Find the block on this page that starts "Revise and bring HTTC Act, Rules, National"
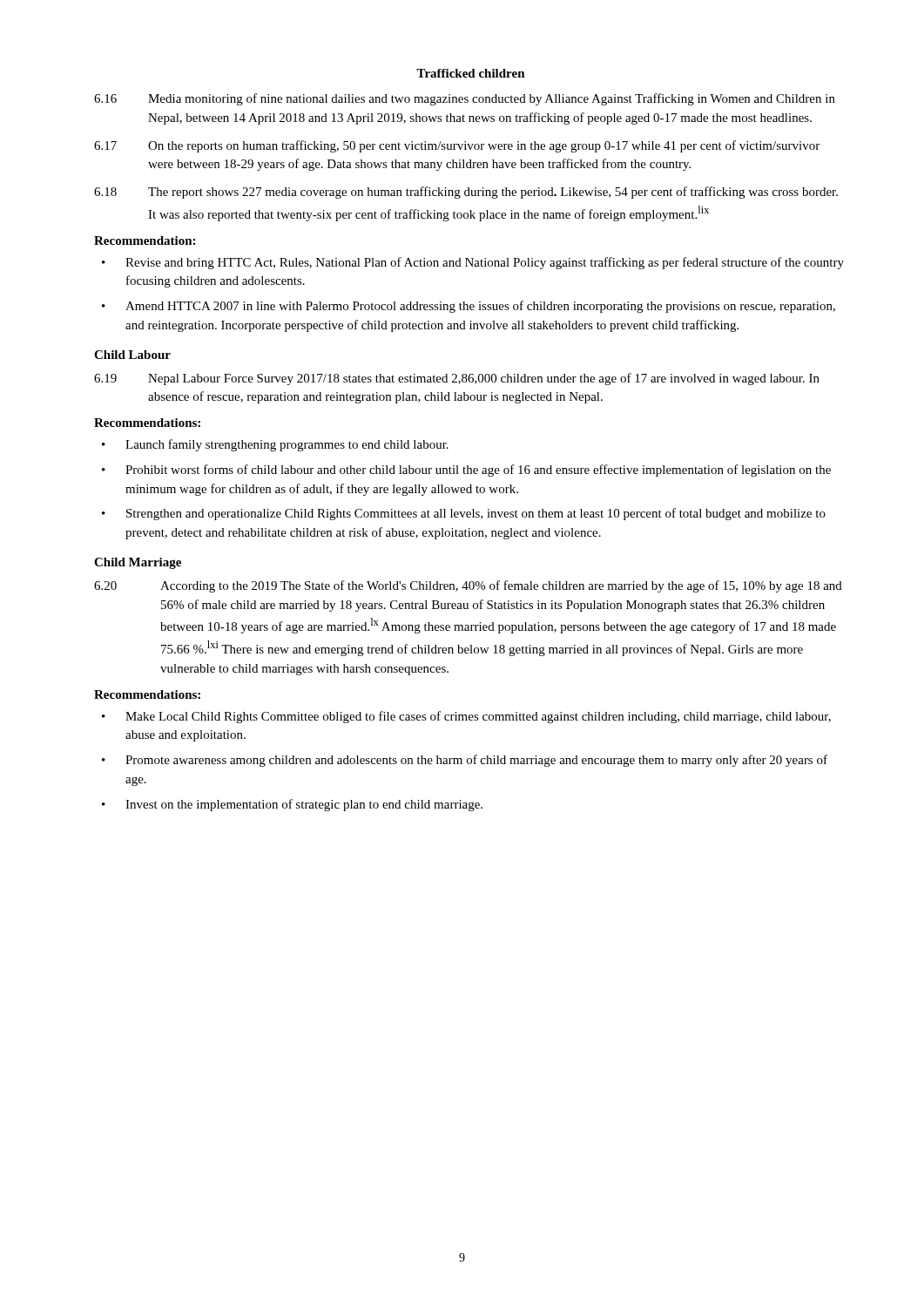The width and height of the screenshot is (924, 1307). (x=486, y=272)
